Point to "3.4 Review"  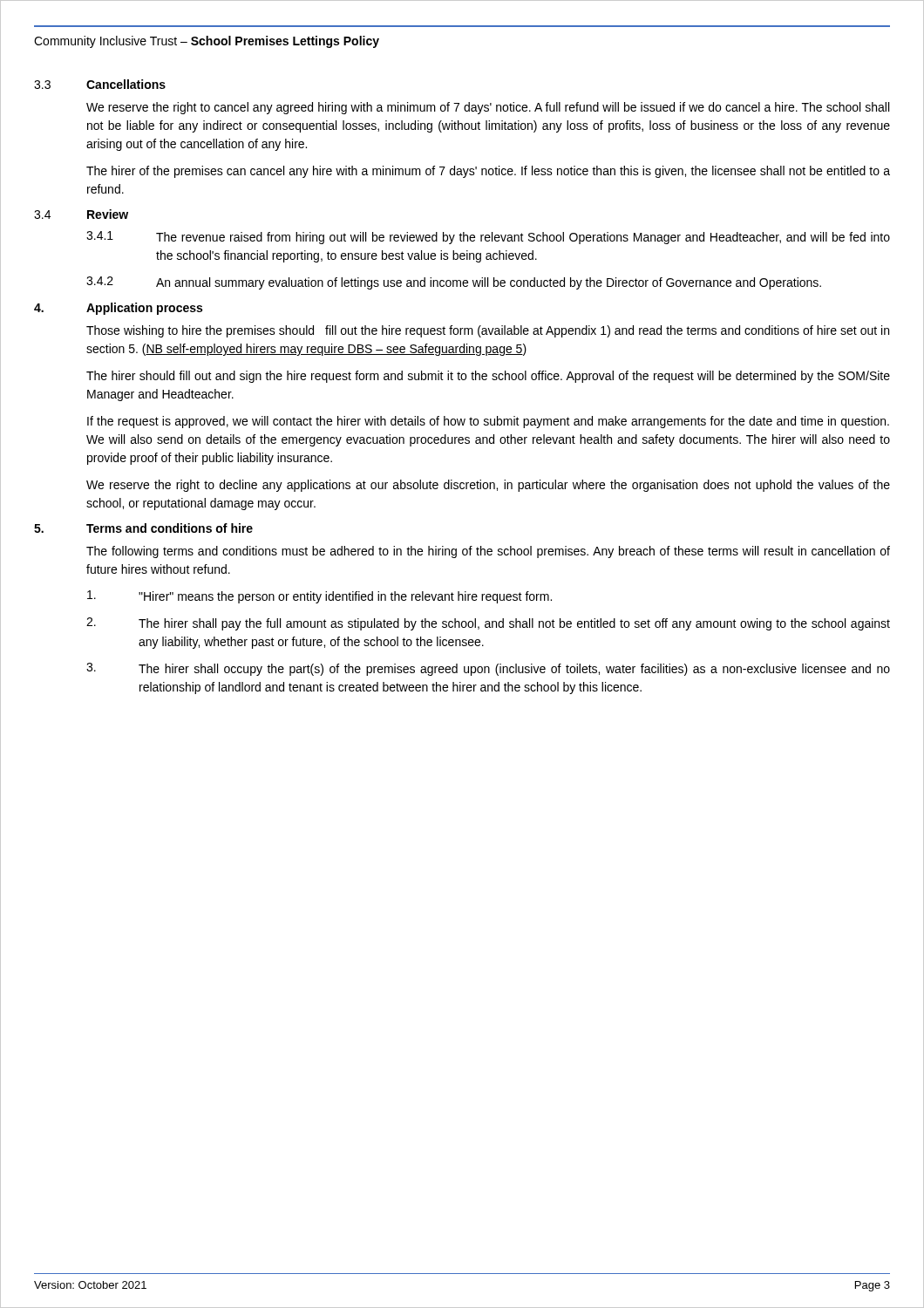click(81, 215)
